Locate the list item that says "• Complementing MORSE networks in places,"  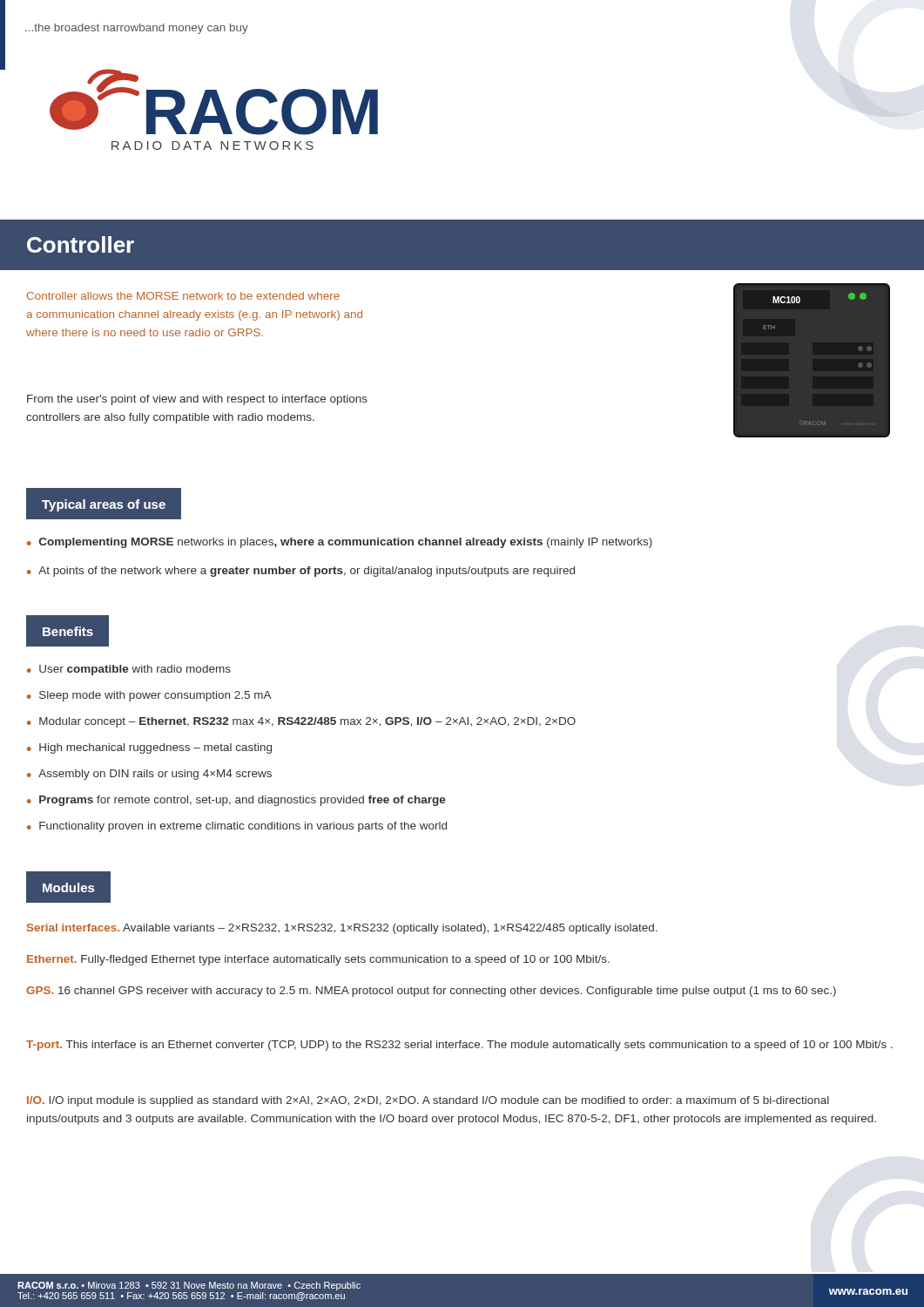point(339,545)
